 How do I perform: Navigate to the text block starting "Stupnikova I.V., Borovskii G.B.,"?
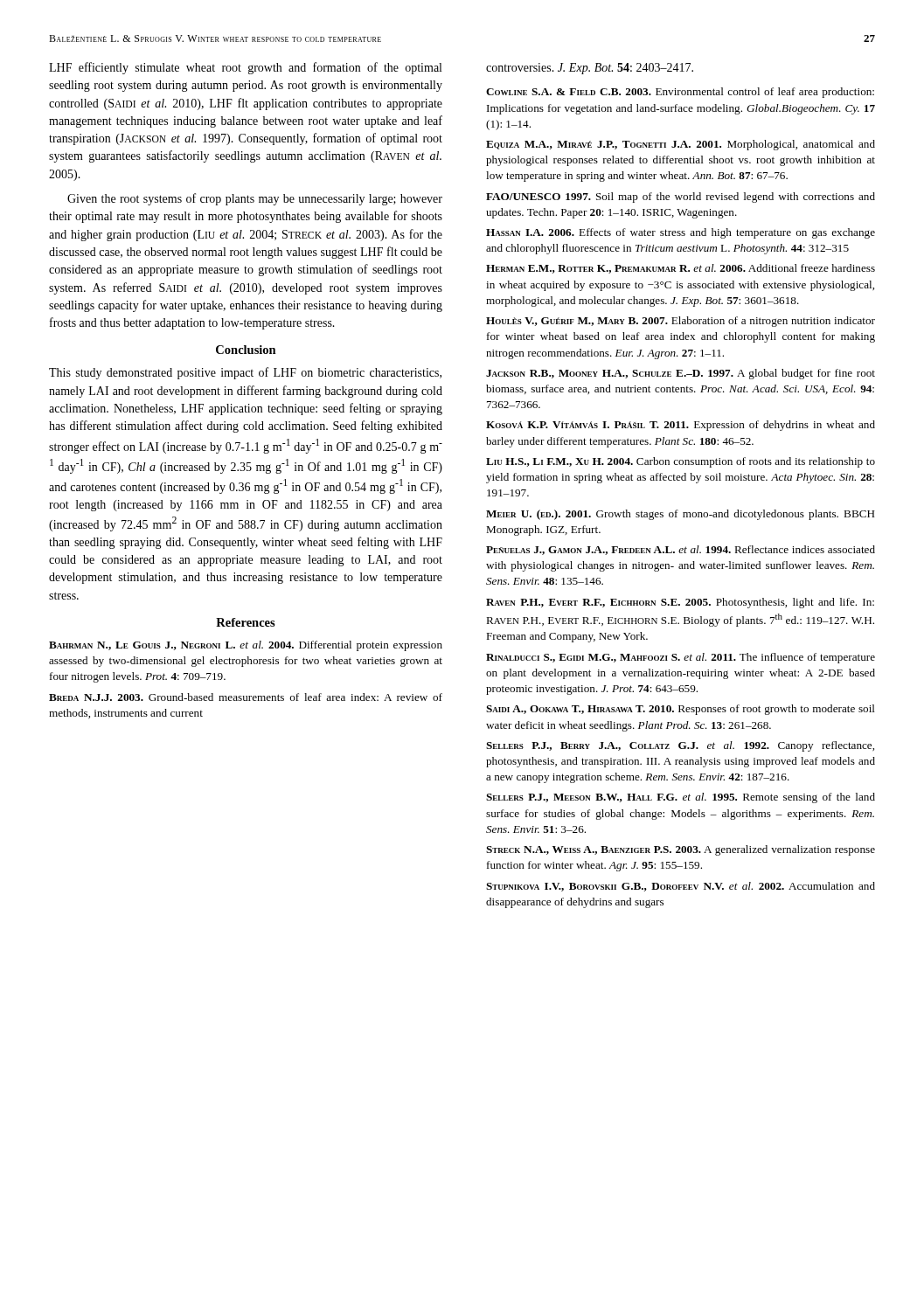681,893
